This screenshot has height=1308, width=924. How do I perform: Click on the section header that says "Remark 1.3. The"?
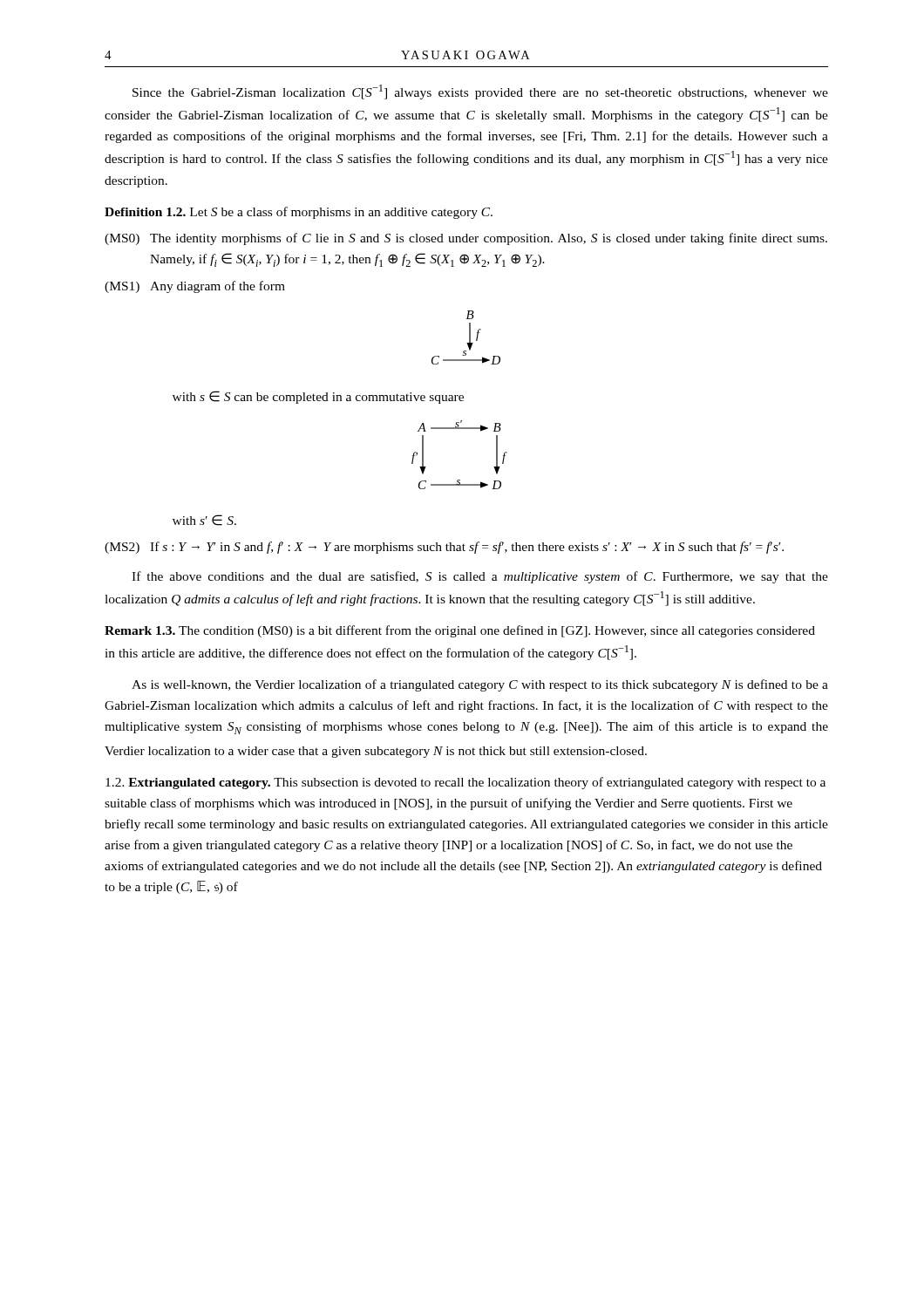pos(460,642)
